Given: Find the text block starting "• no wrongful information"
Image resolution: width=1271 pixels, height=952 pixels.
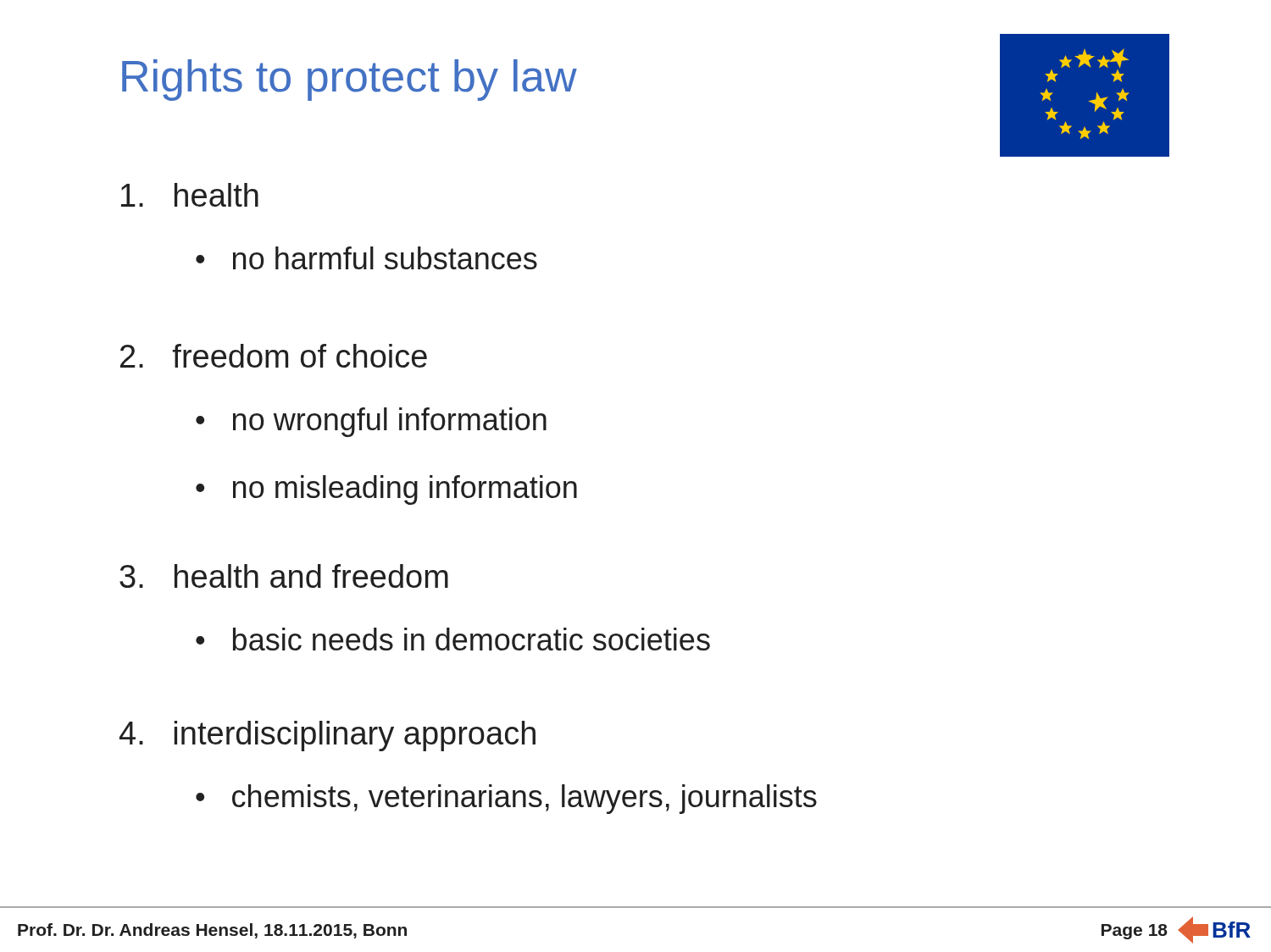Looking at the screenshot, I should (x=371, y=420).
